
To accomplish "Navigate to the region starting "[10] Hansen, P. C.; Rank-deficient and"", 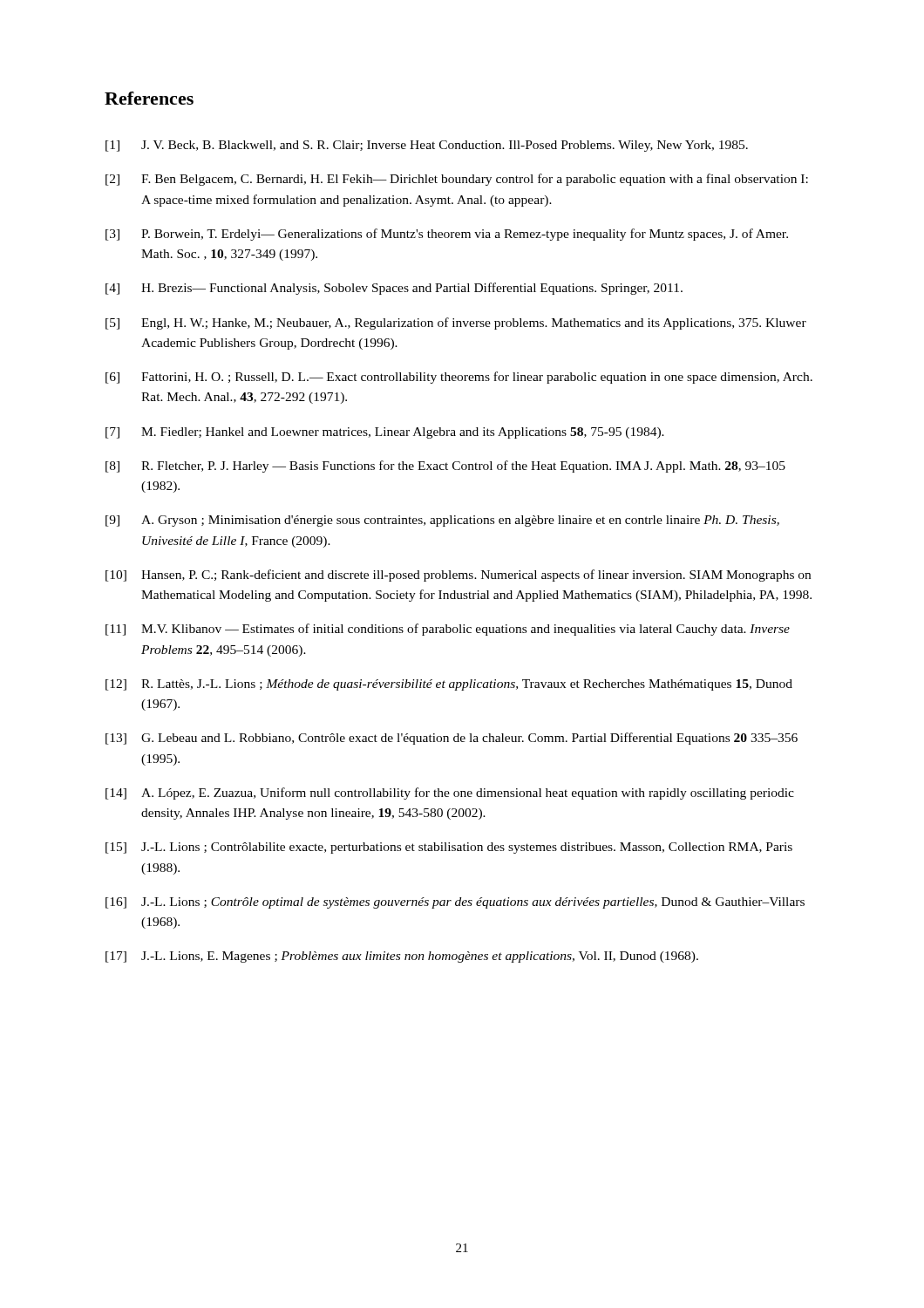I will click(x=462, y=584).
